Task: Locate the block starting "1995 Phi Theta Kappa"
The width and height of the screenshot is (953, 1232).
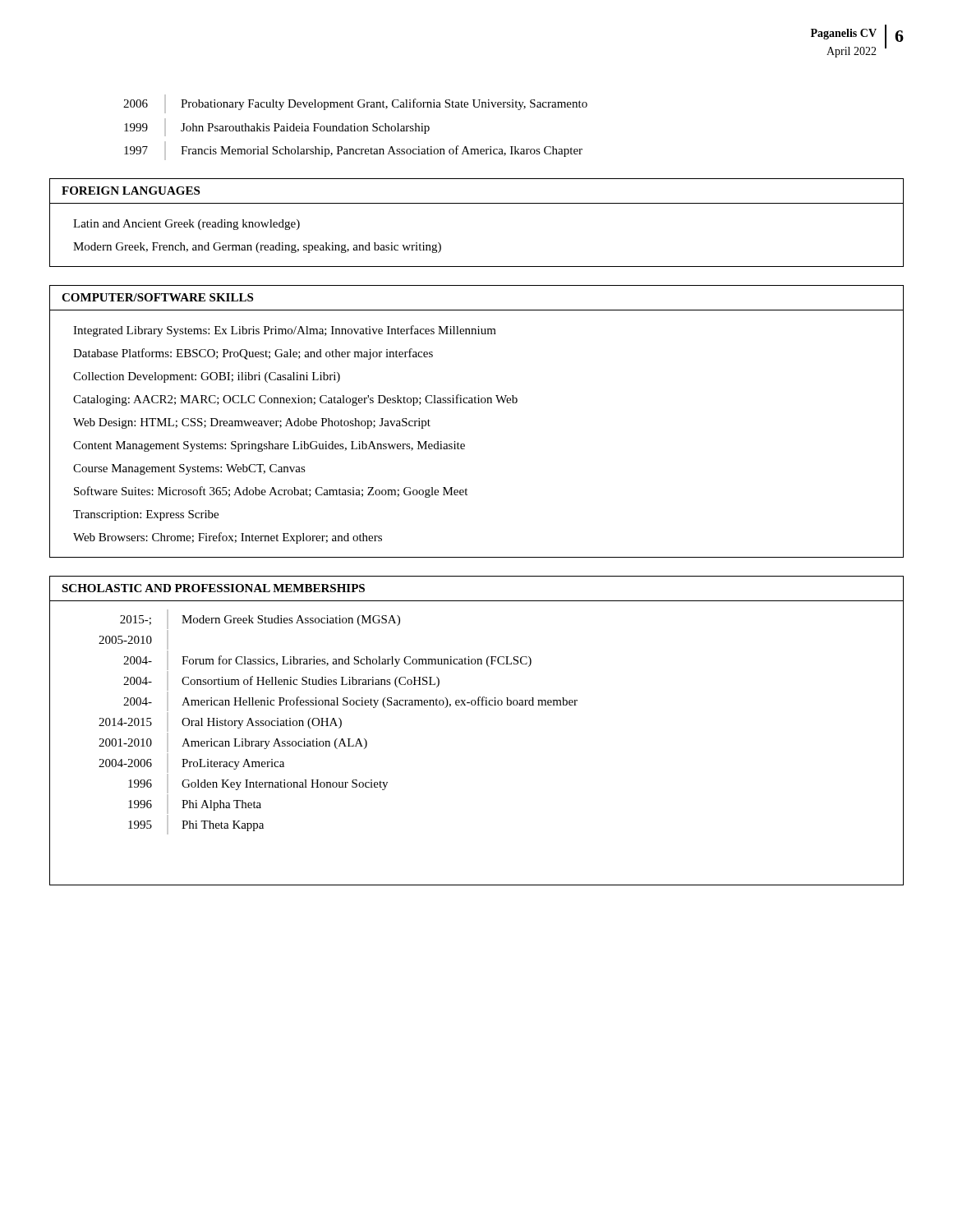Action: (x=196, y=825)
